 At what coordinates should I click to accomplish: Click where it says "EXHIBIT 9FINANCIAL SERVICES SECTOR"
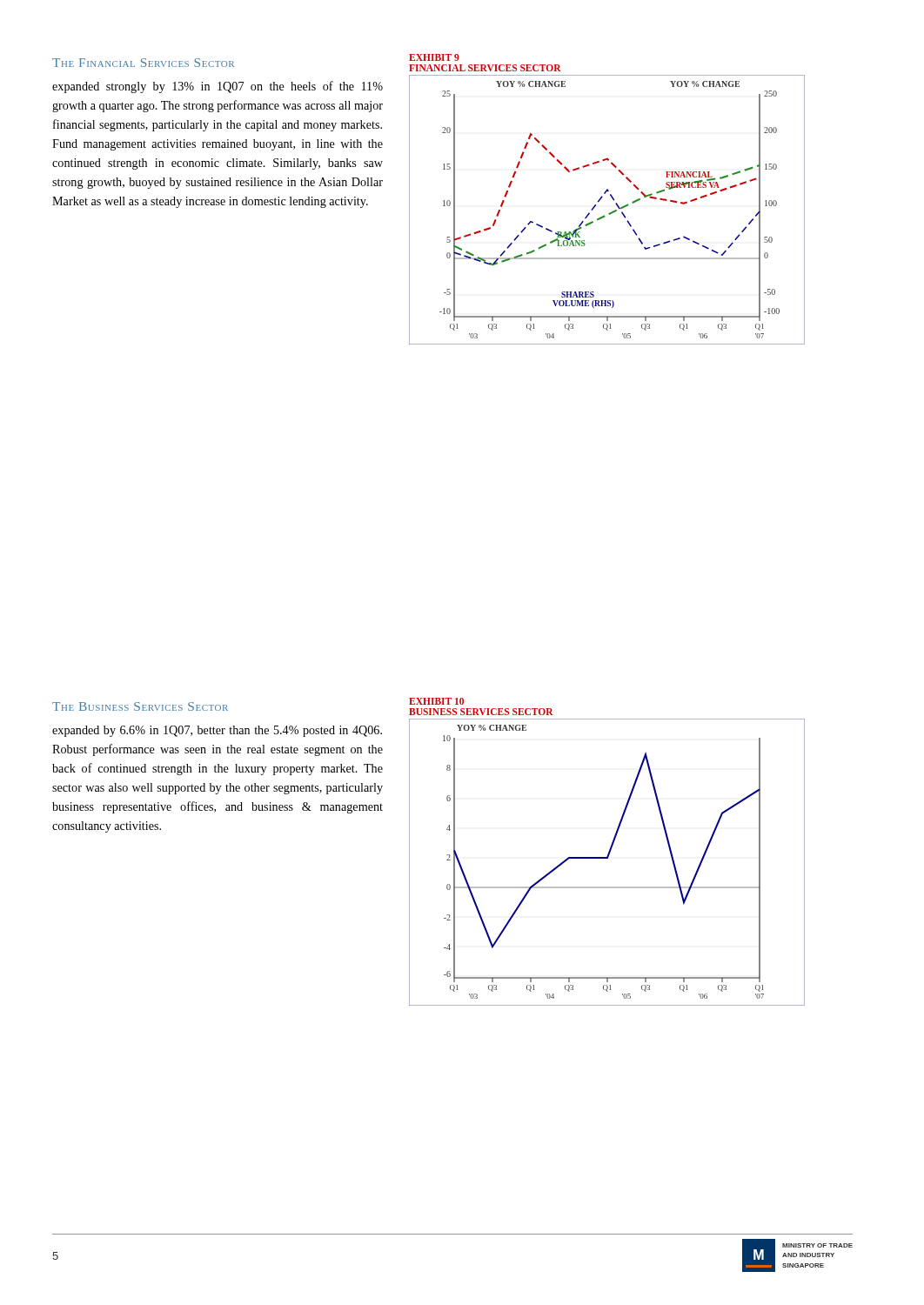click(485, 63)
